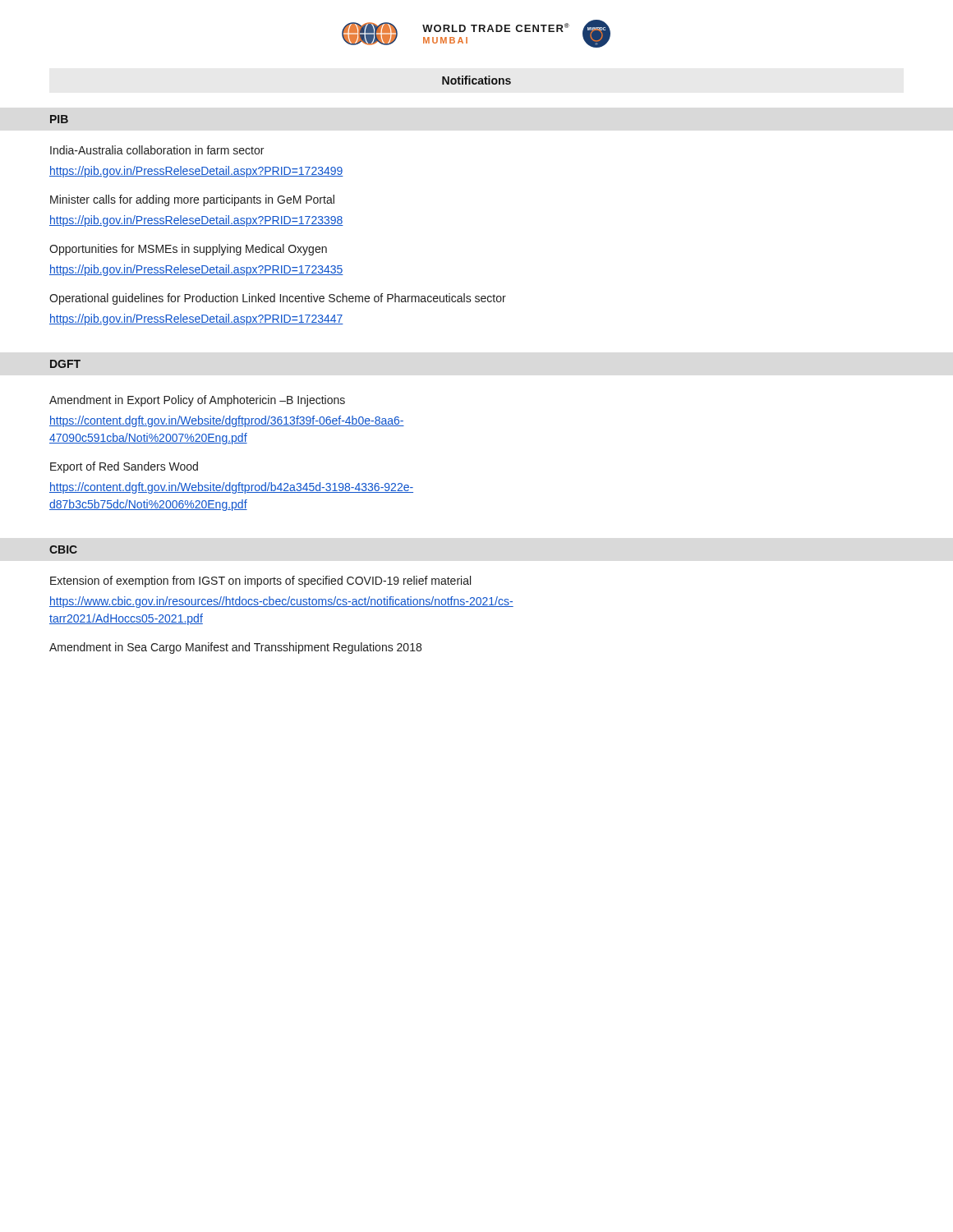Where is the passage that starts "Opportunities for MSMEs in"?
This screenshot has width=953, height=1232.
click(188, 249)
